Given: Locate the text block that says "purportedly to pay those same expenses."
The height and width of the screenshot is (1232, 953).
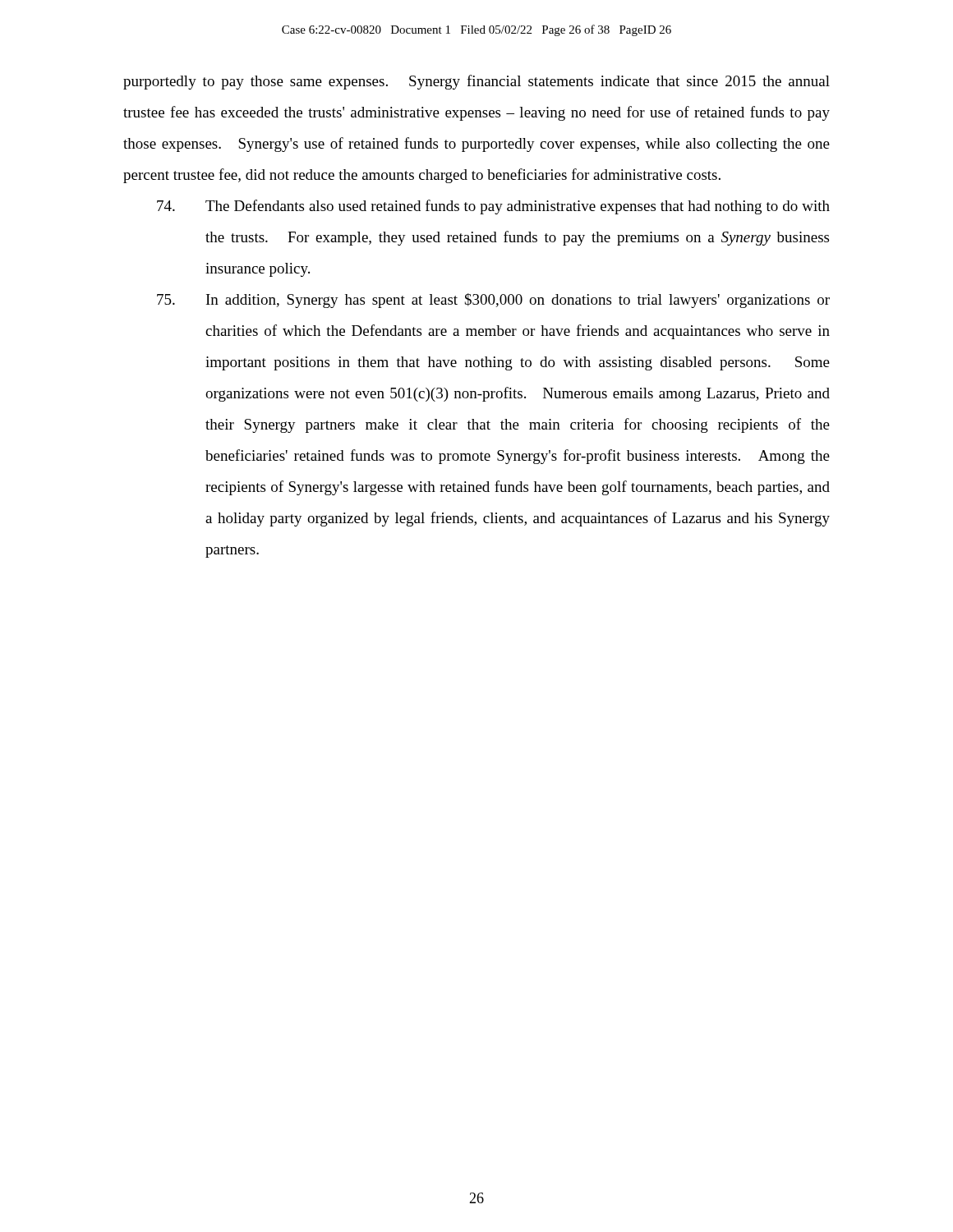Looking at the screenshot, I should 476,128.
